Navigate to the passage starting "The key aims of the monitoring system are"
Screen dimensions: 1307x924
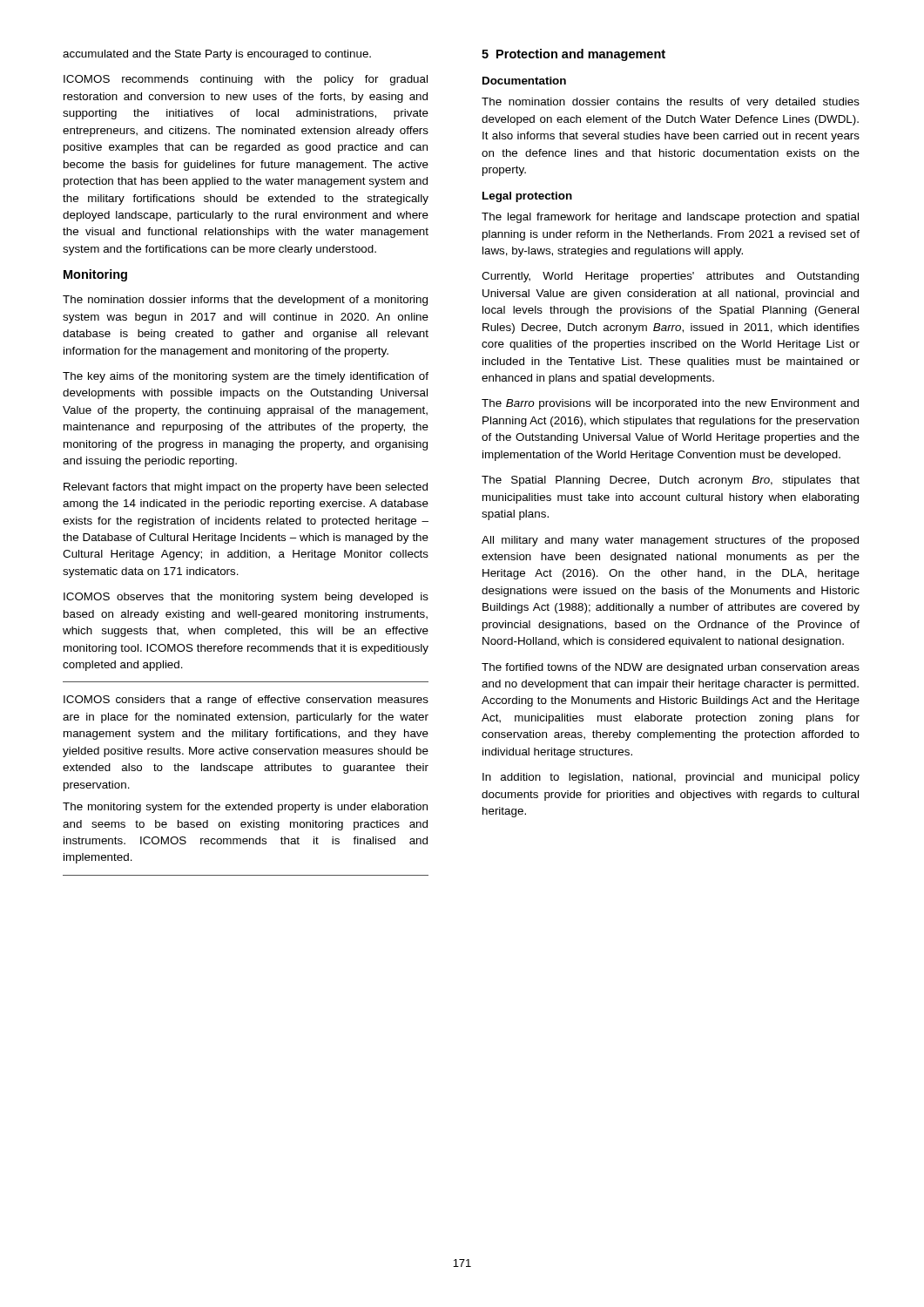[x=246, y=419]
